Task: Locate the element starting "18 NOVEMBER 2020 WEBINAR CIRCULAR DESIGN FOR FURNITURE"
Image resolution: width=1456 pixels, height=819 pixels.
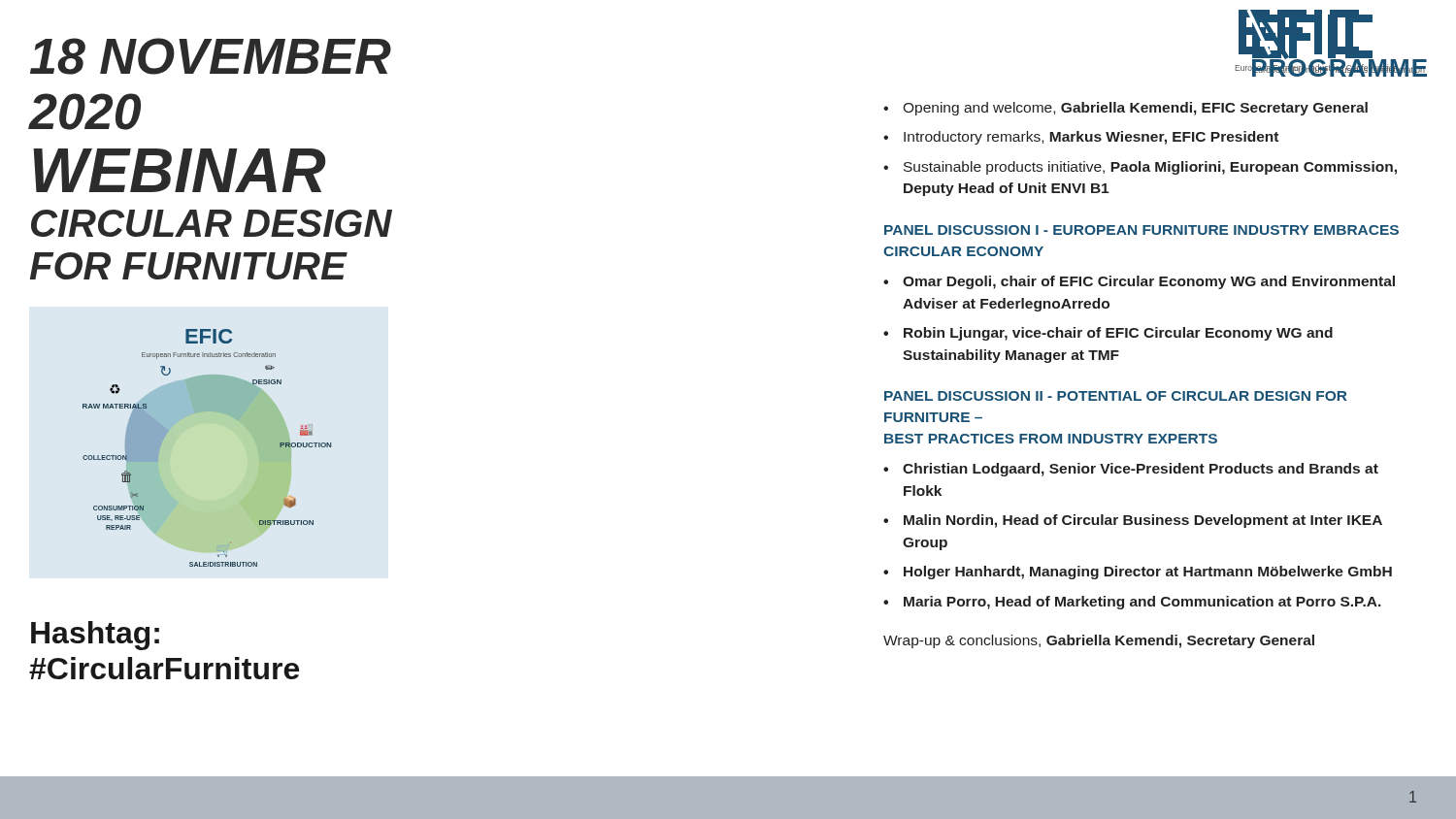Action: (x=214, y=158)
